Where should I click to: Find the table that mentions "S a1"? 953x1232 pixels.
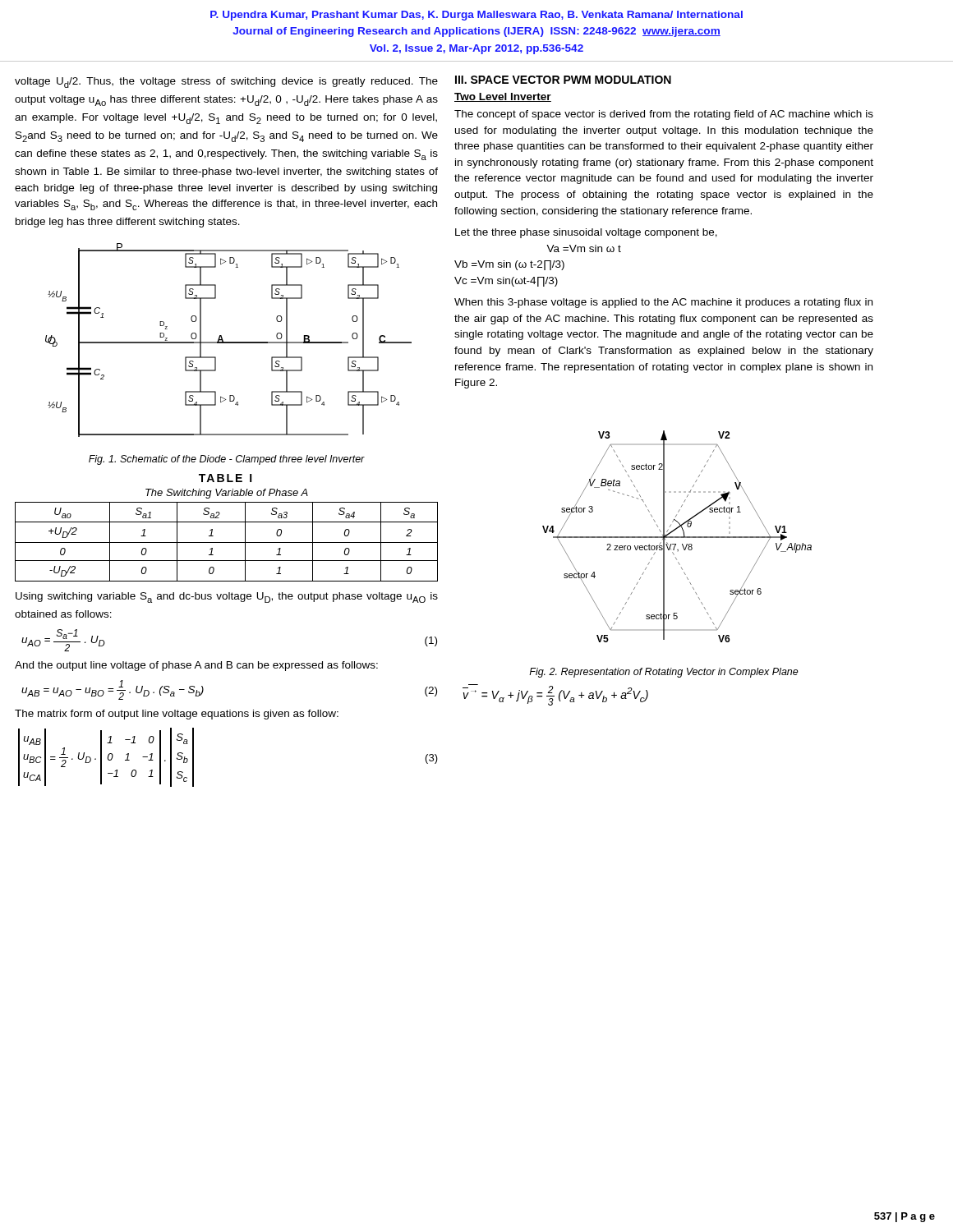pos(226,526)
